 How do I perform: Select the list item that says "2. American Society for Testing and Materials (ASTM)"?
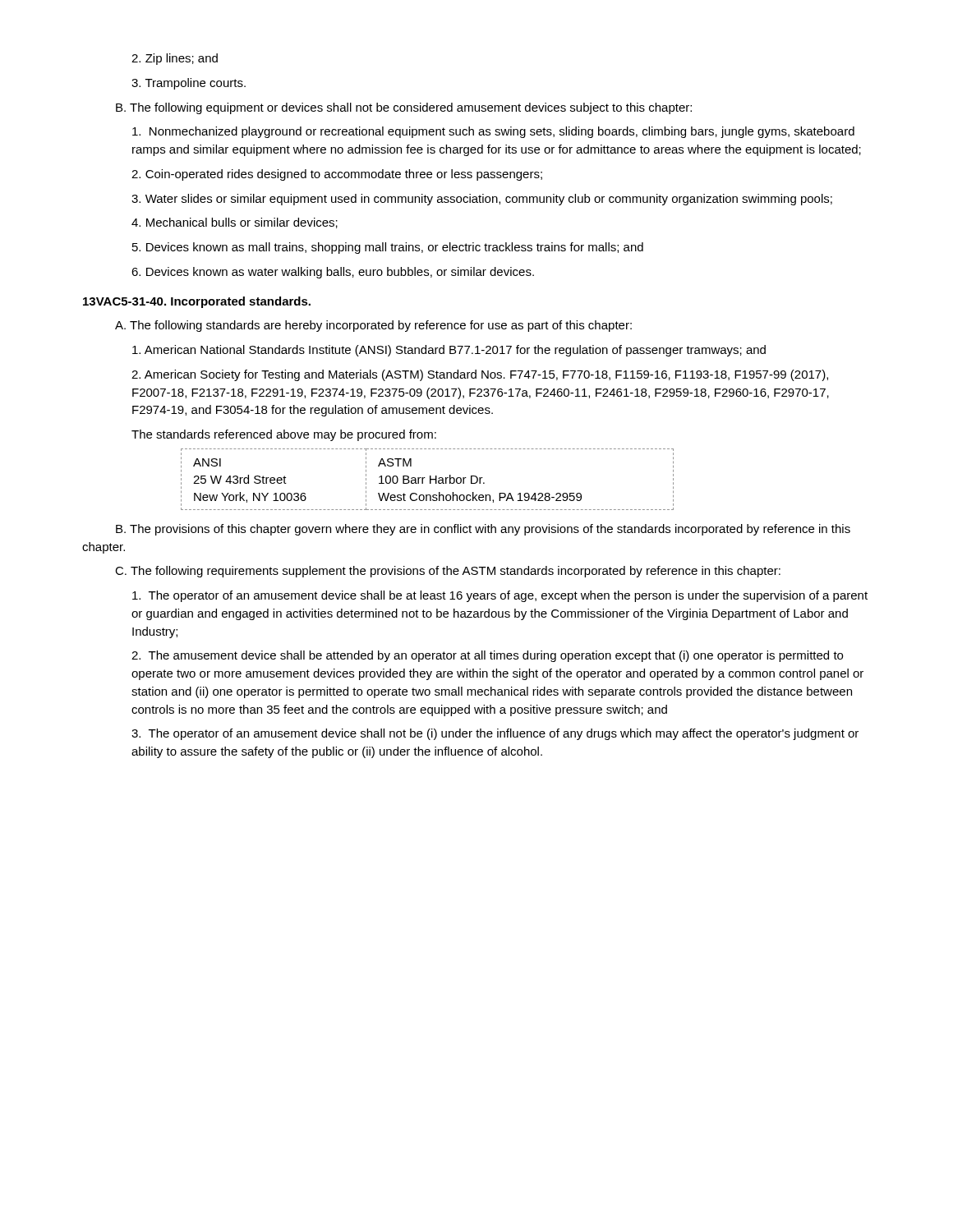(480, 392)
